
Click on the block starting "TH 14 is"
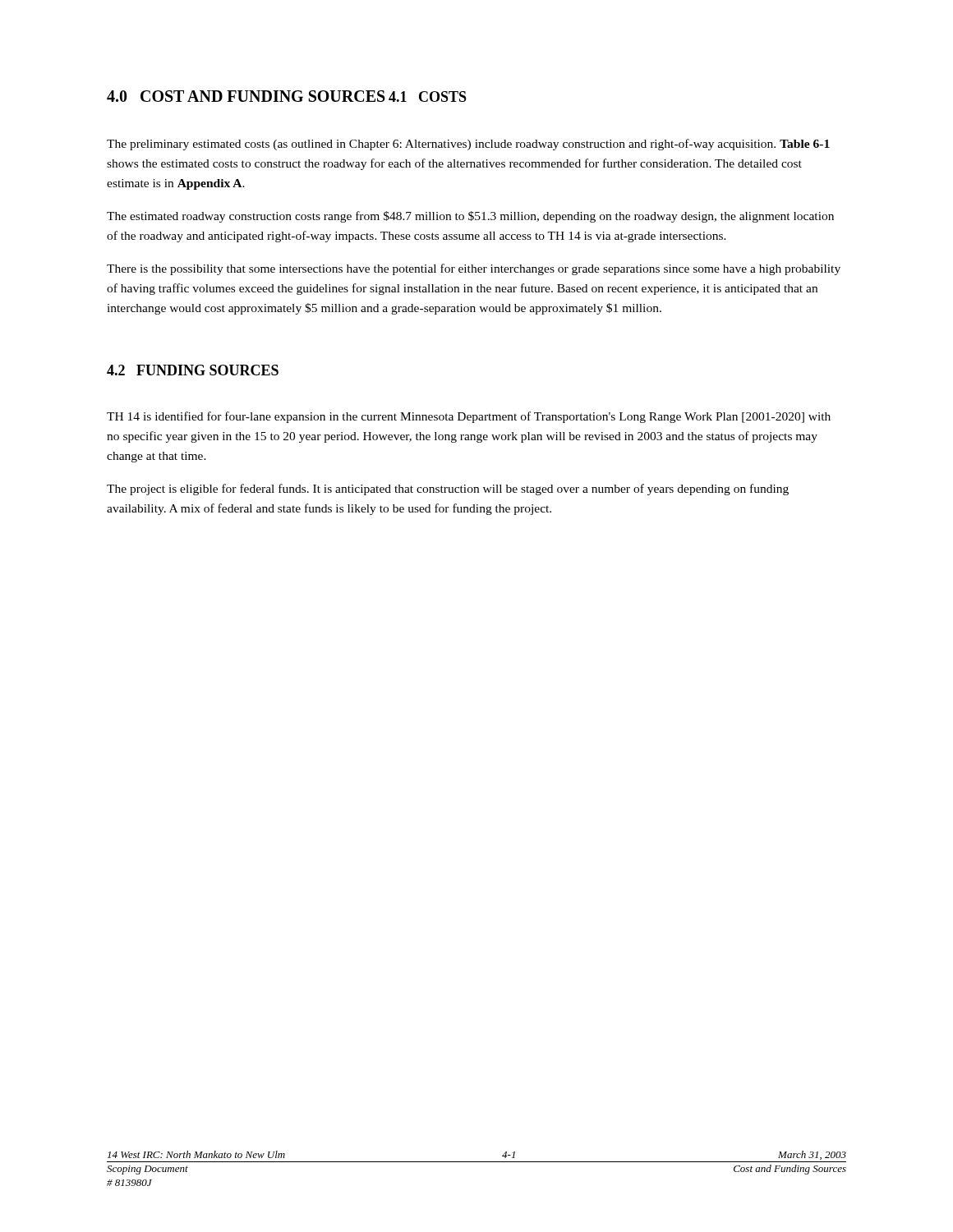point(476,436)
